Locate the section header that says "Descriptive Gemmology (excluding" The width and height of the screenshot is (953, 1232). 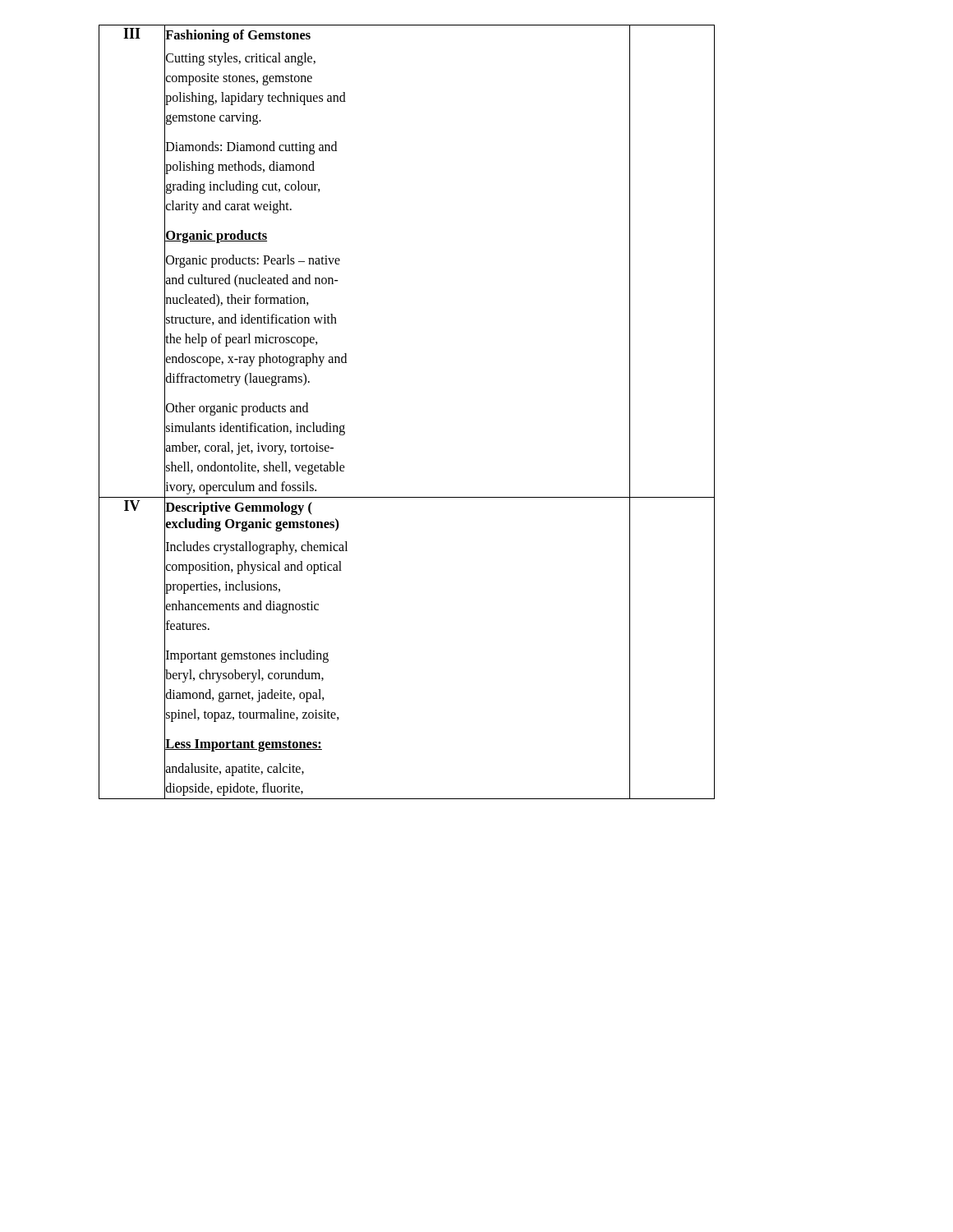point(252,515)
